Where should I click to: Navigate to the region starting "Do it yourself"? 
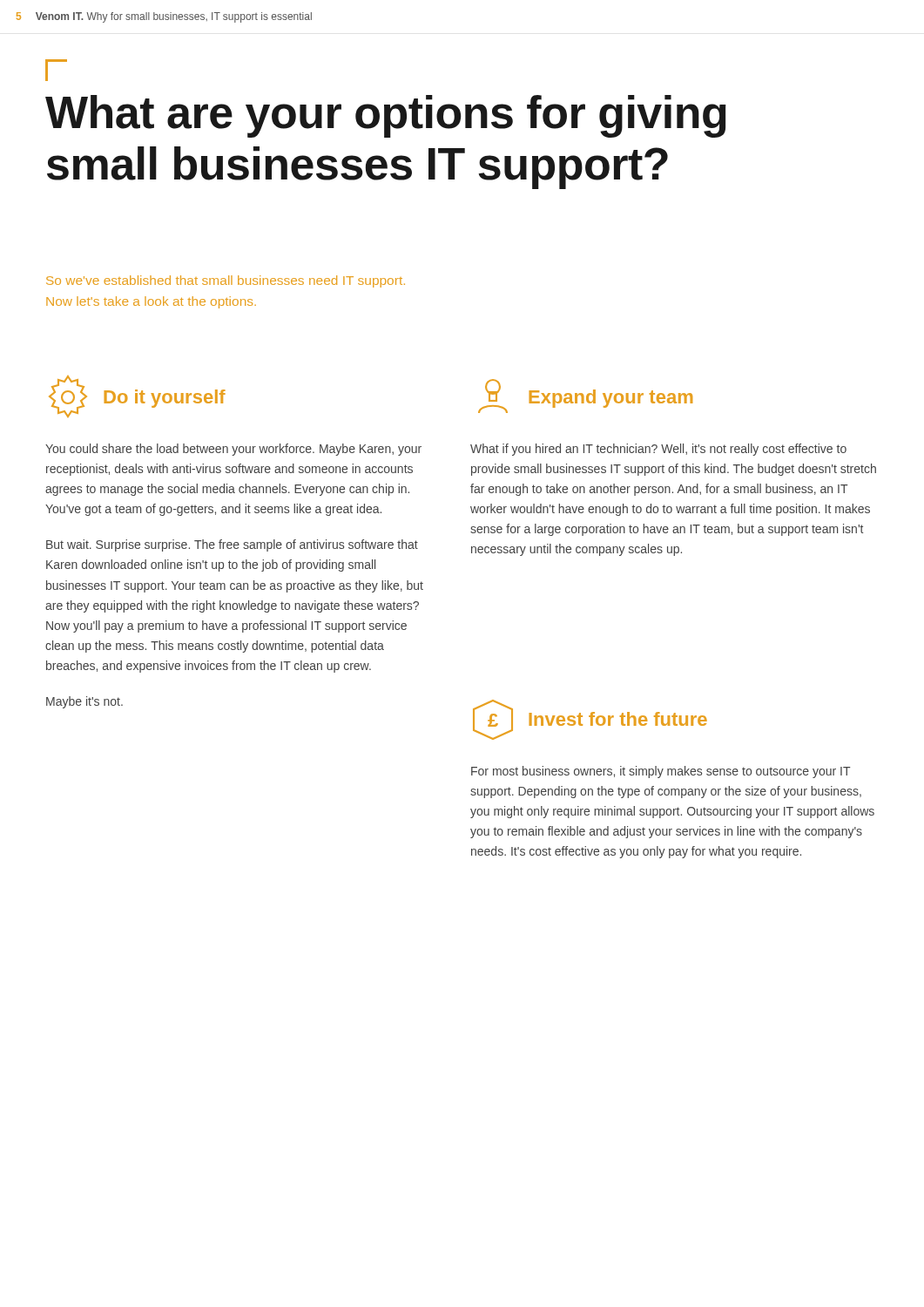pos(135,397)
